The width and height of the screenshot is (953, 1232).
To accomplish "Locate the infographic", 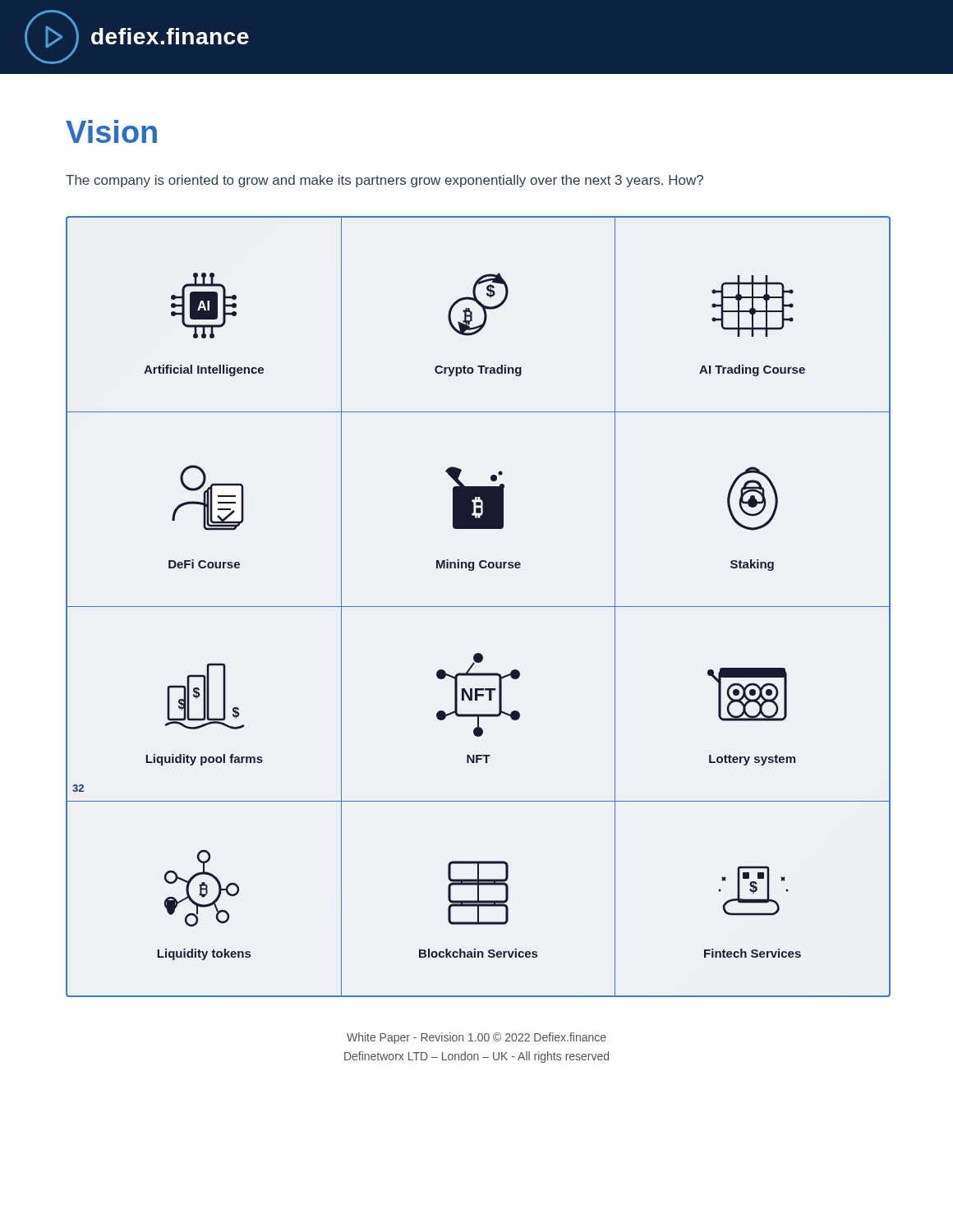I will click(x=476, y=606).
